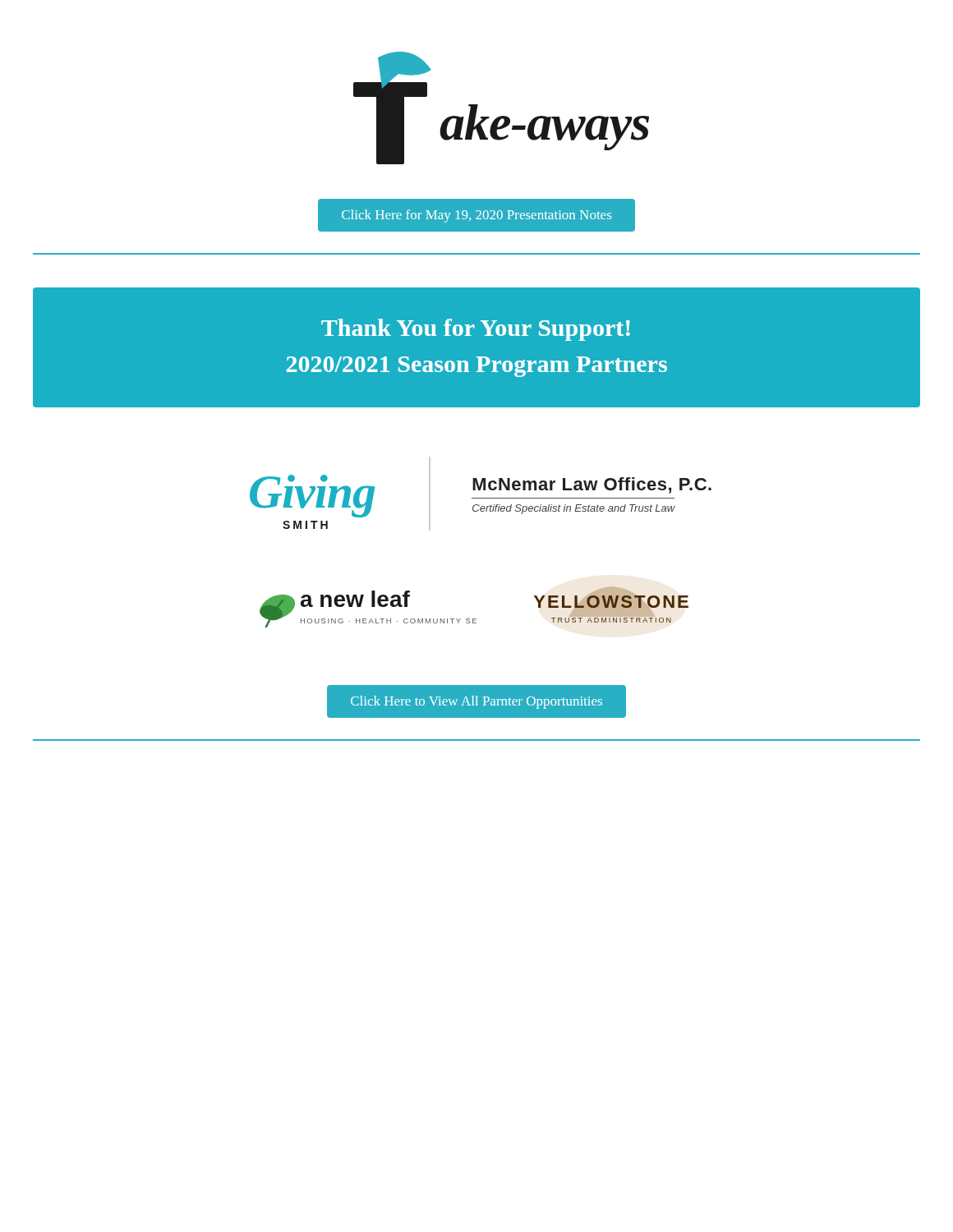
Task: Click the section header that begins "Thank You for Your"
Action: tap(476, 346)
